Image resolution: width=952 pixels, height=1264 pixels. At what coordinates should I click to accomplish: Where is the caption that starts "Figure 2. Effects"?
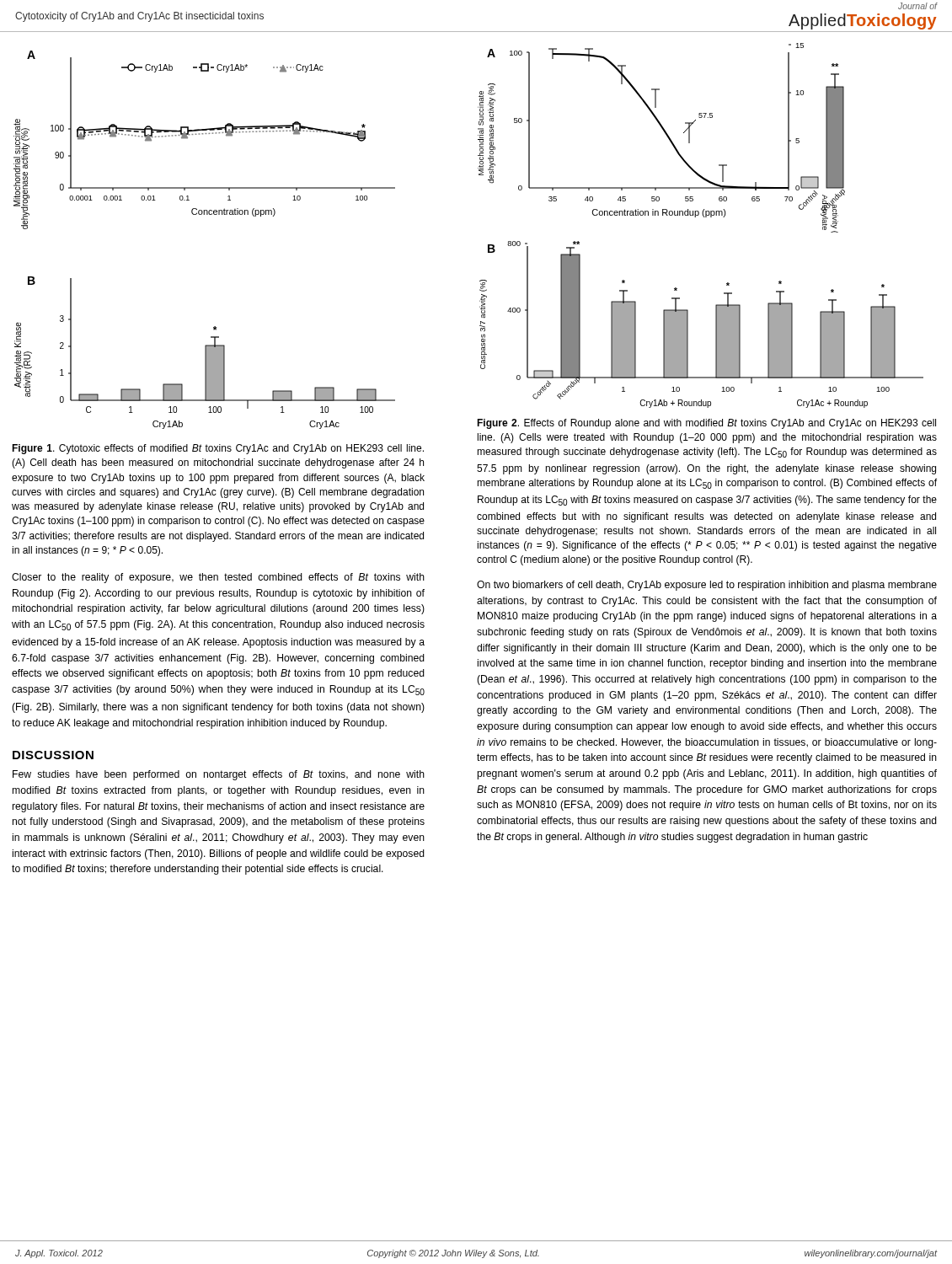tap(707, 491)
